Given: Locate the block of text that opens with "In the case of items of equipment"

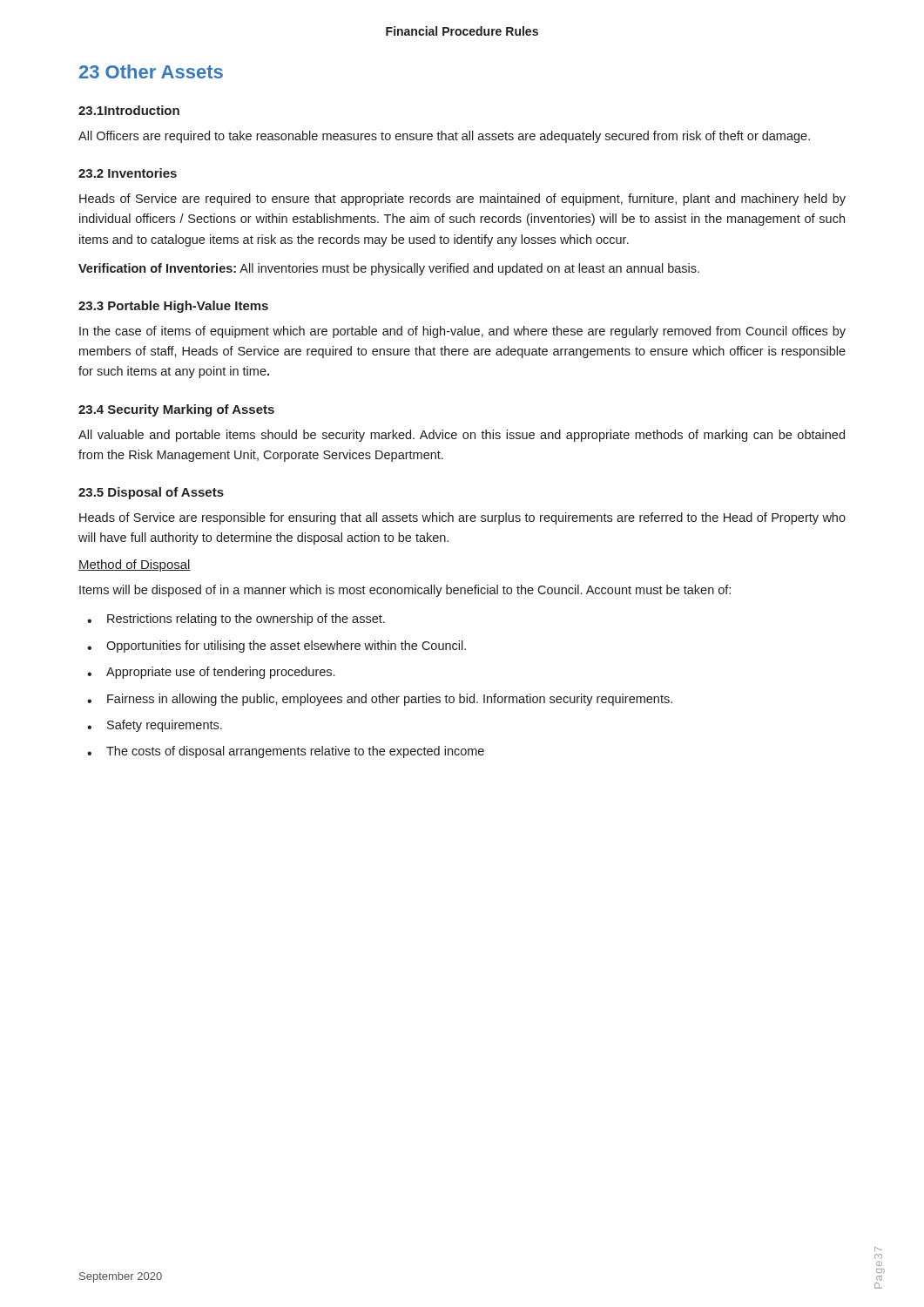Looking at the screenshot, I should tap(462, 351).
